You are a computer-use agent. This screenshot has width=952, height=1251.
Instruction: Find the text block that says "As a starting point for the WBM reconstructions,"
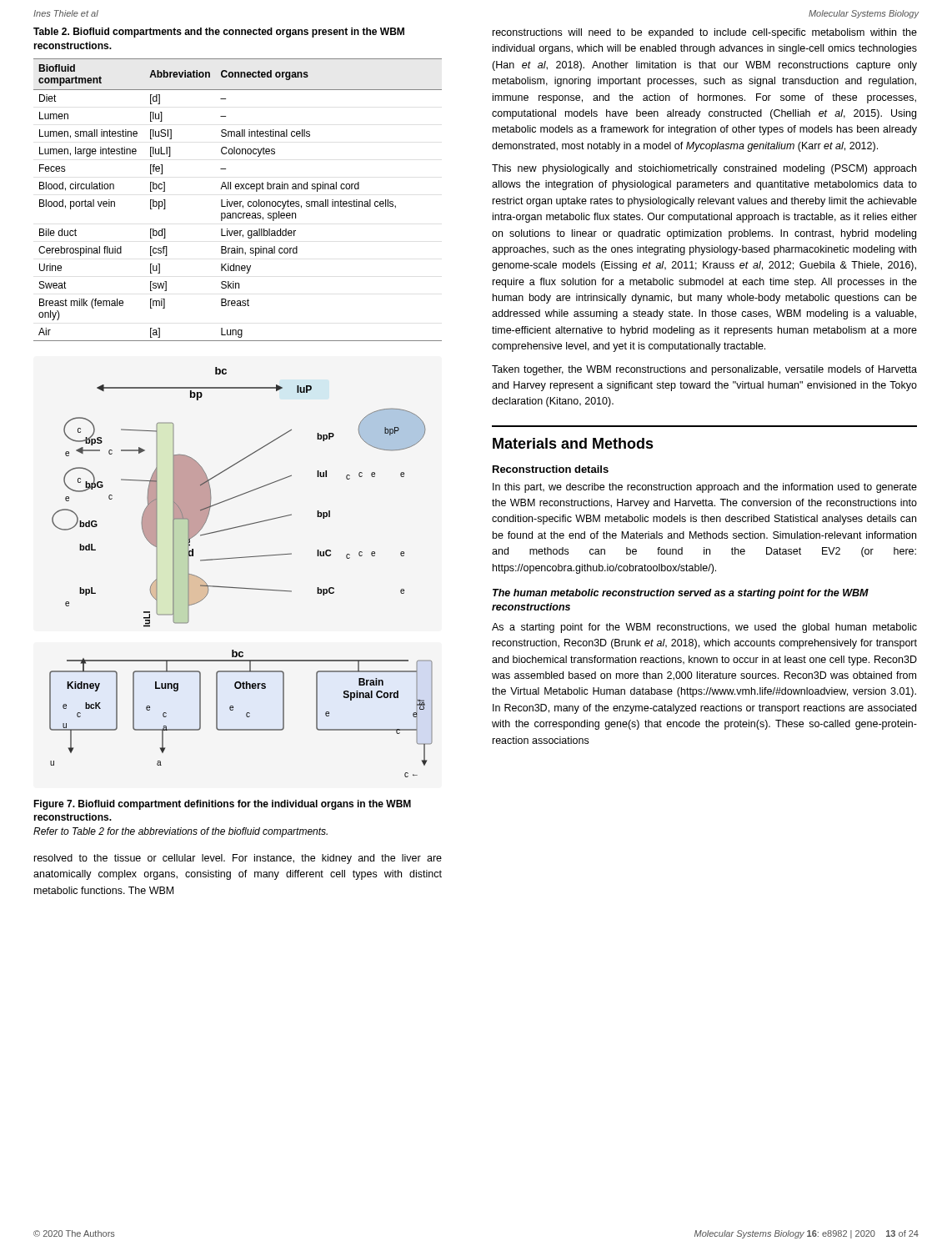pyautogui.click(x=704, y=684)
